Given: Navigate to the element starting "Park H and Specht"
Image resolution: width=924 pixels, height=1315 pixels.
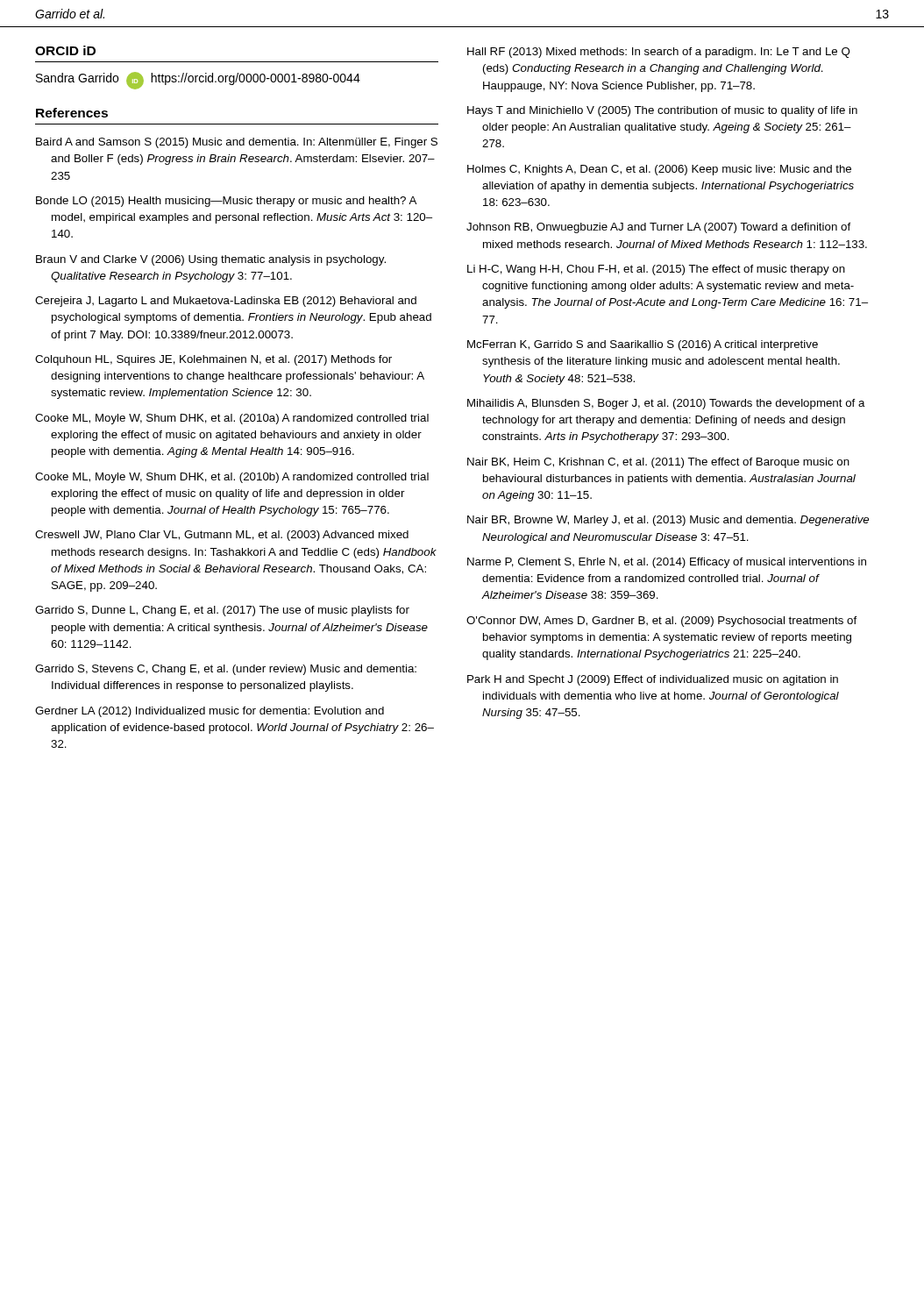Looking at the screenshot, I should click(x=653, y=695).
